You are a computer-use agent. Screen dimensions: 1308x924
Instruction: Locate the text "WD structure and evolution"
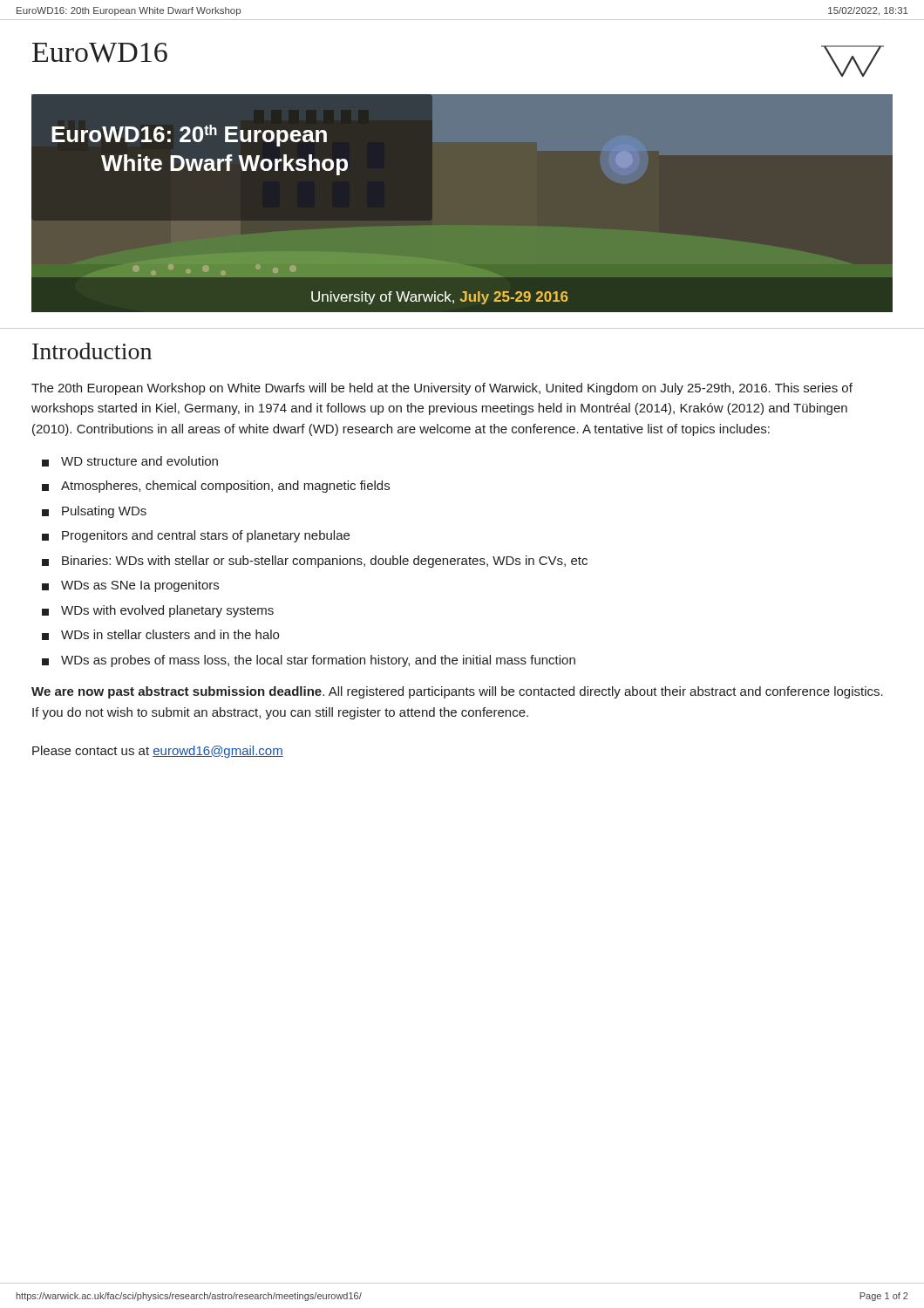130,461
